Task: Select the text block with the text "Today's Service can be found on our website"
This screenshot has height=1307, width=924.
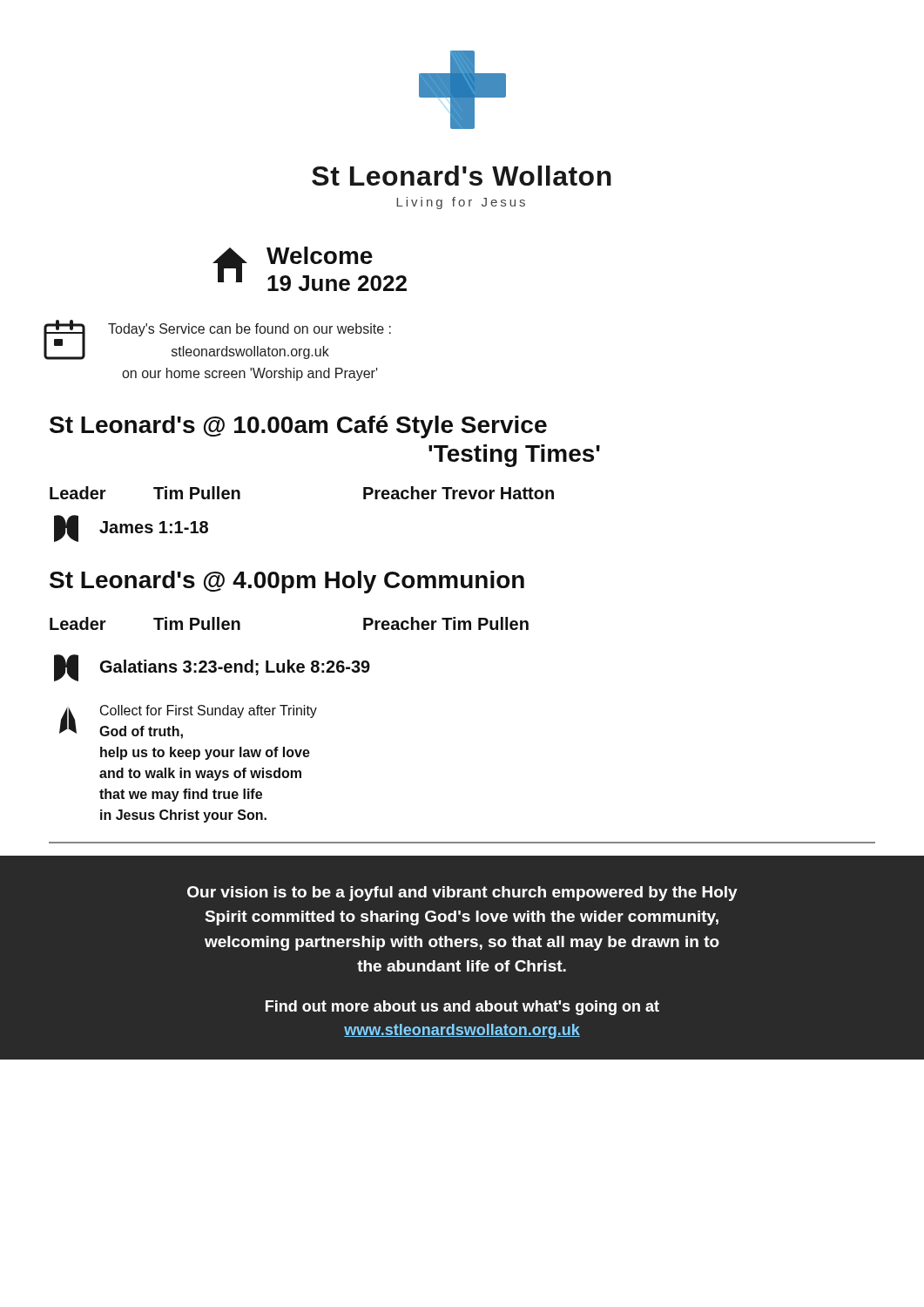Action: [x=217, y=351]
